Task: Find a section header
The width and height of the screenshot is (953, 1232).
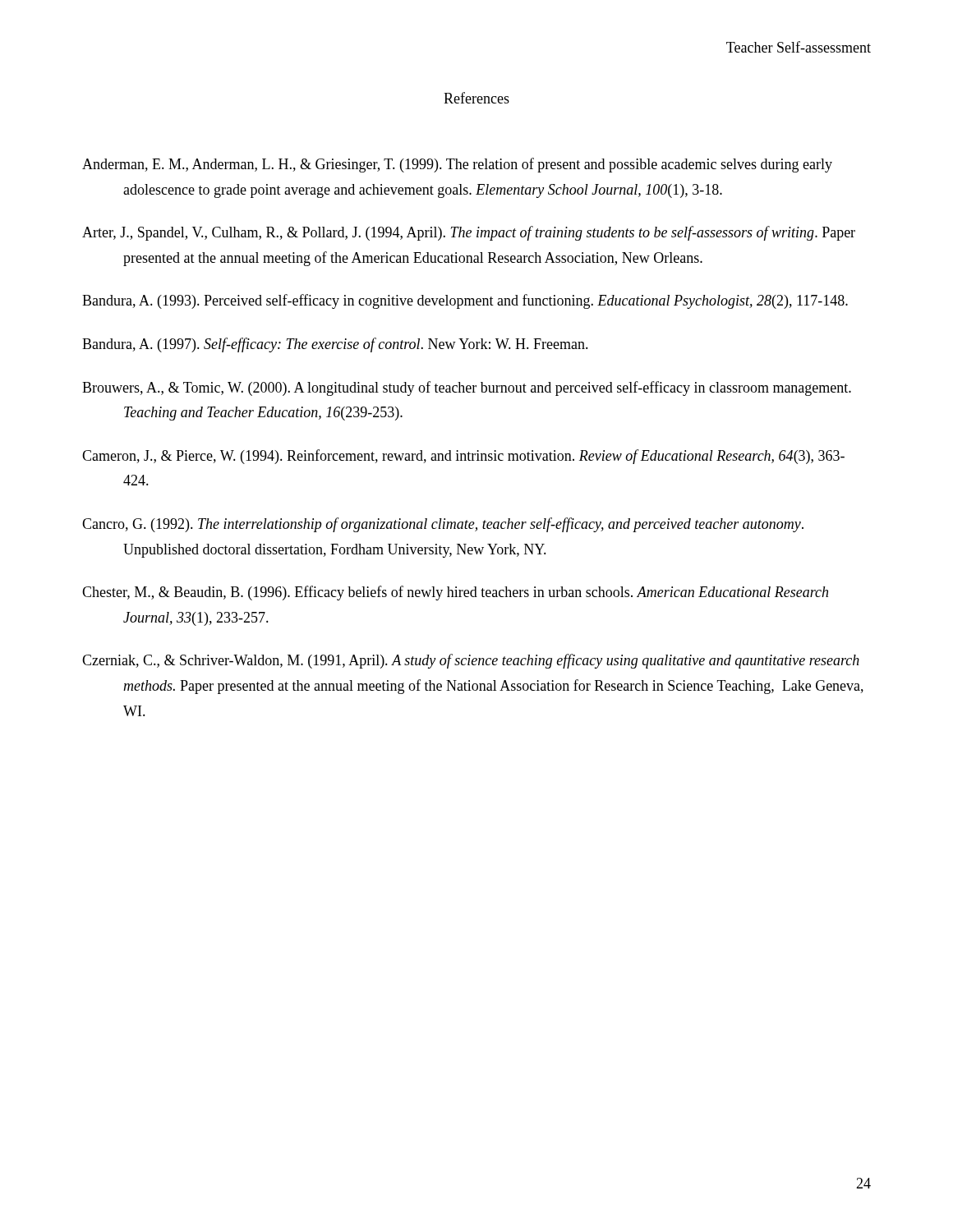Action: point(476,99)
